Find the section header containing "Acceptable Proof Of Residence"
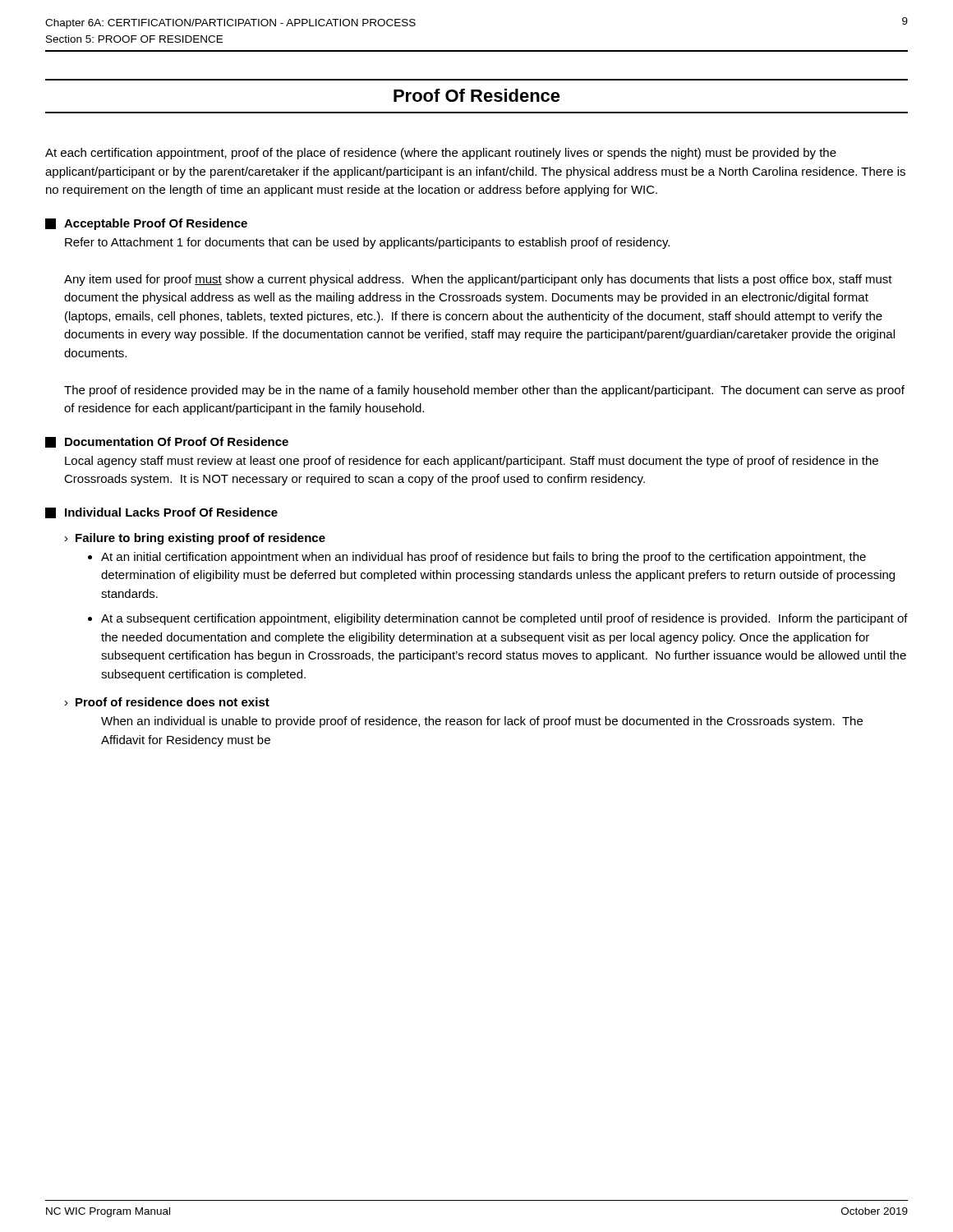 (x=156, y=223)
